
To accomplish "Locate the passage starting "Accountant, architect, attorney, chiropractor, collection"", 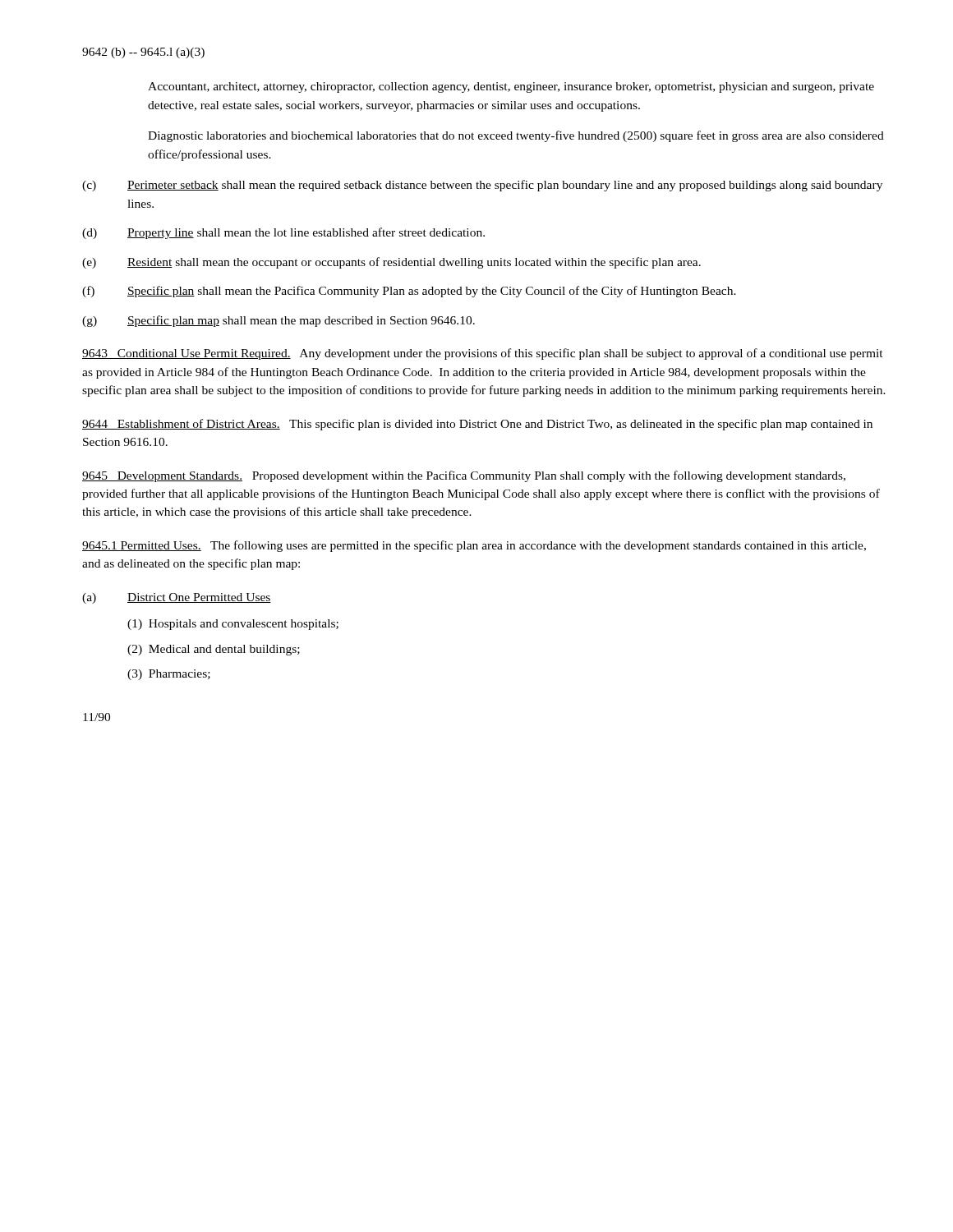I will coord(511,95).
